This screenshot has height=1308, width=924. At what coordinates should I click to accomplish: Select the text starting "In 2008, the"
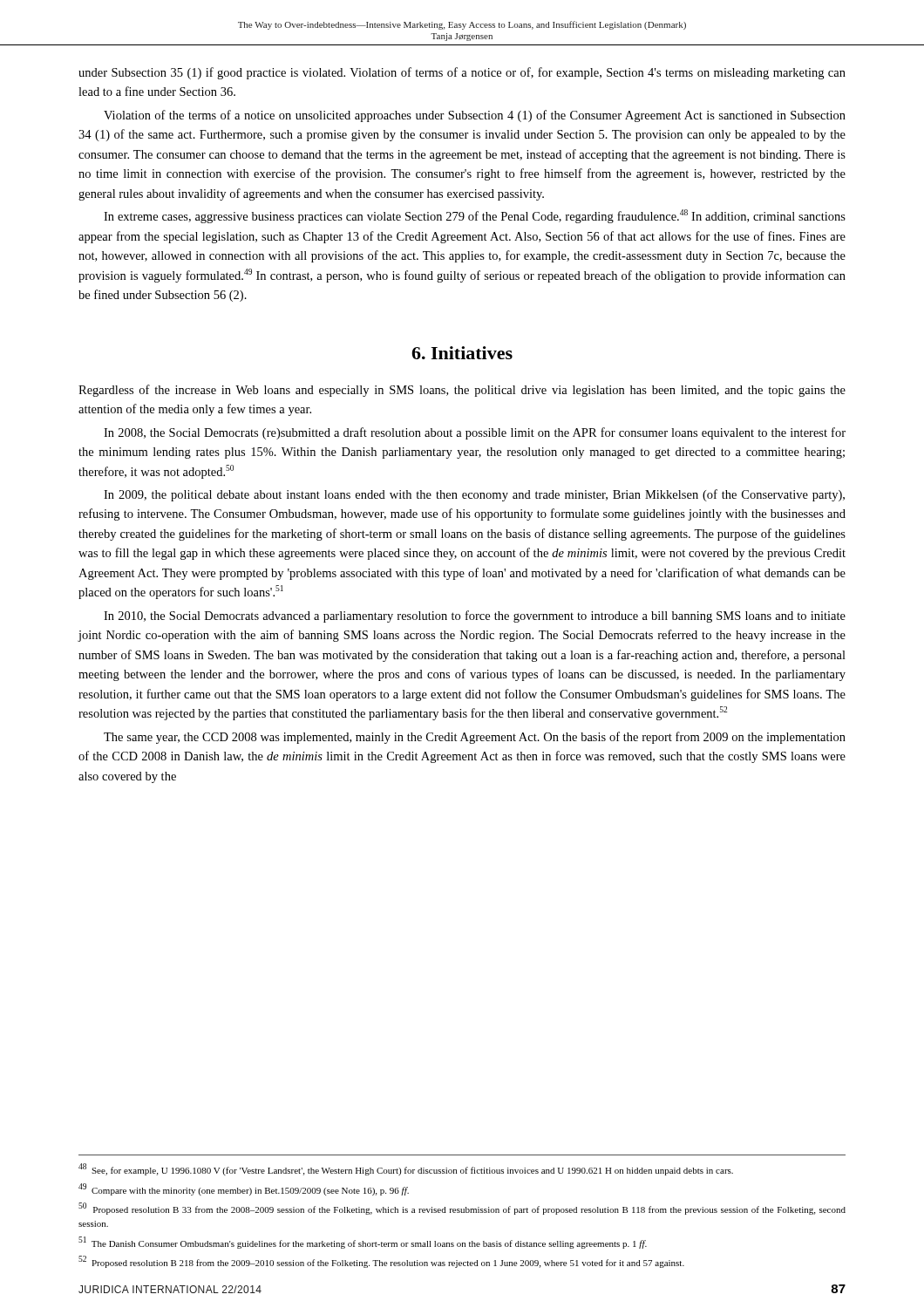[x=462, y=452]
